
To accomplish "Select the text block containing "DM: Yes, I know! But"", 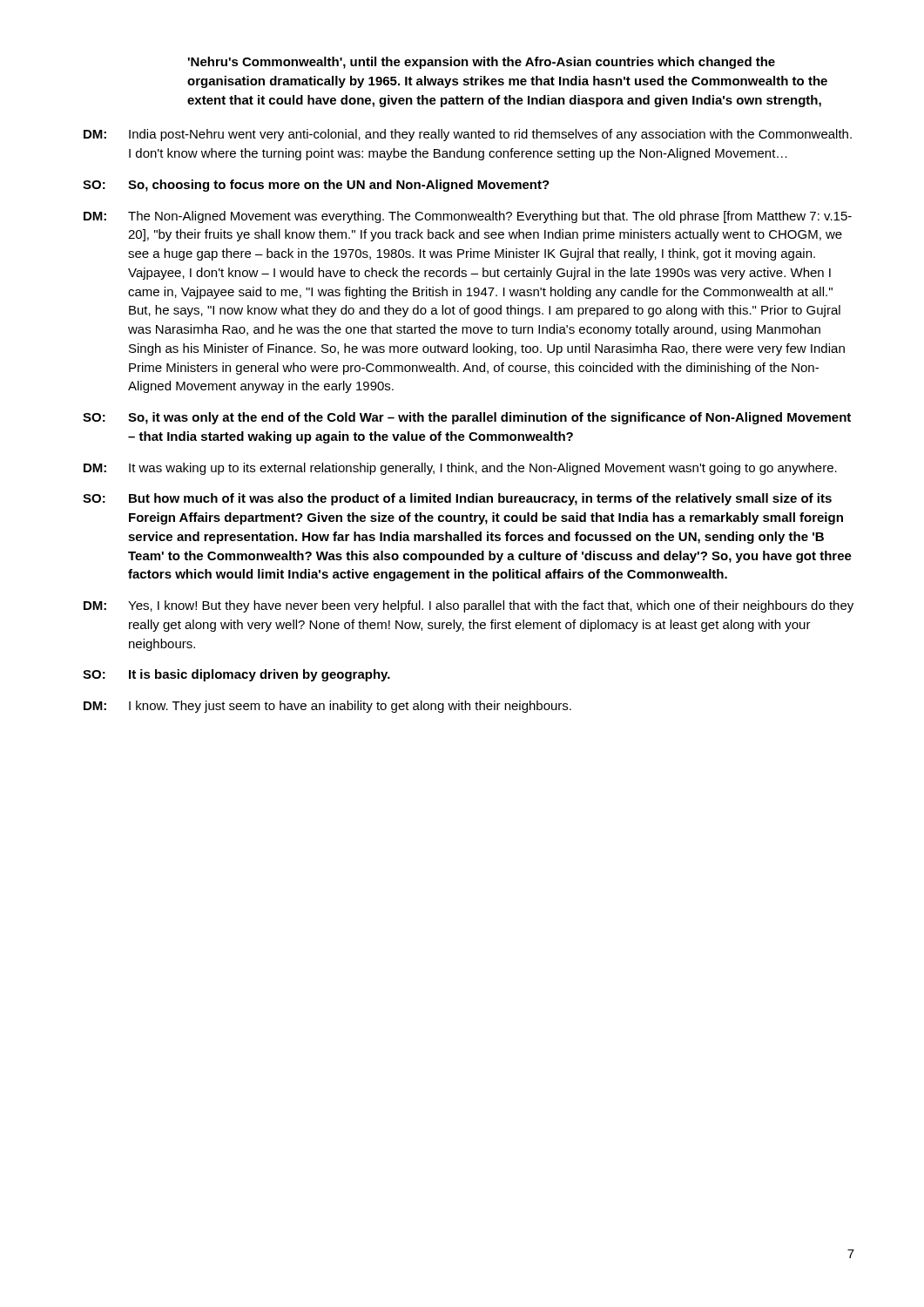I will [x=469, y=624].
